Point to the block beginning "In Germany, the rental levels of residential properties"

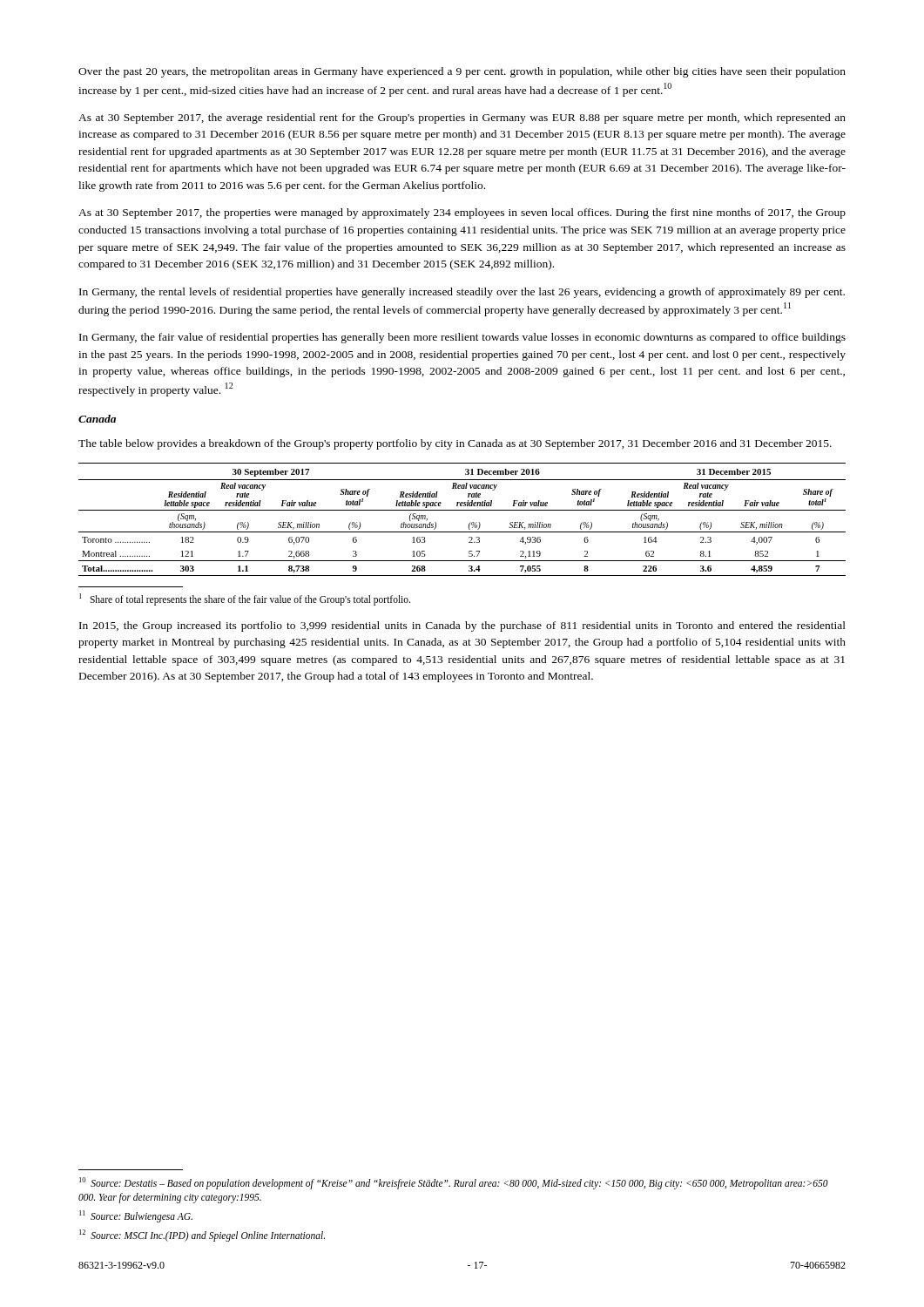pos(462,300)
